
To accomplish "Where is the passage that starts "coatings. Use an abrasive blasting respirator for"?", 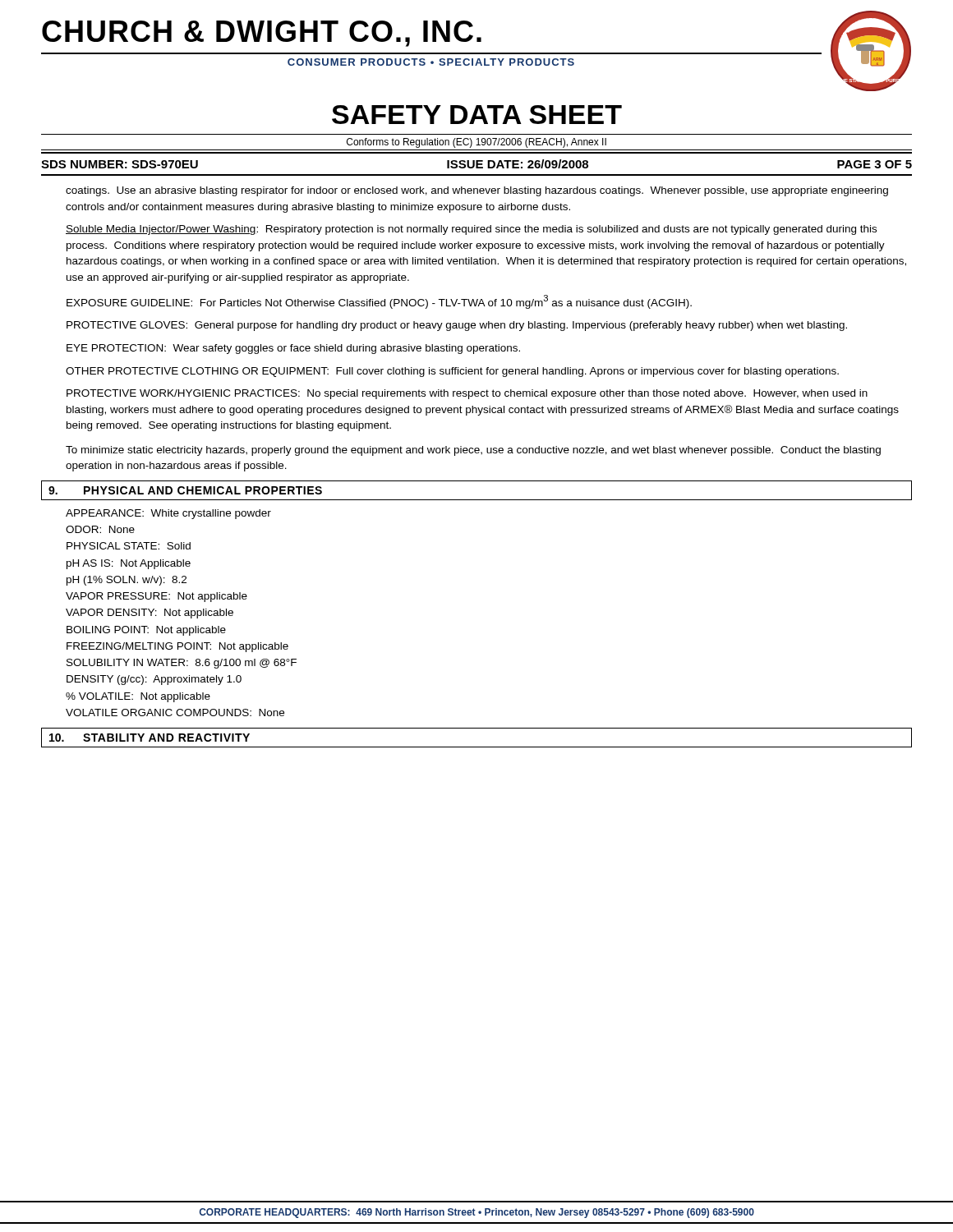I will point(477,198).
